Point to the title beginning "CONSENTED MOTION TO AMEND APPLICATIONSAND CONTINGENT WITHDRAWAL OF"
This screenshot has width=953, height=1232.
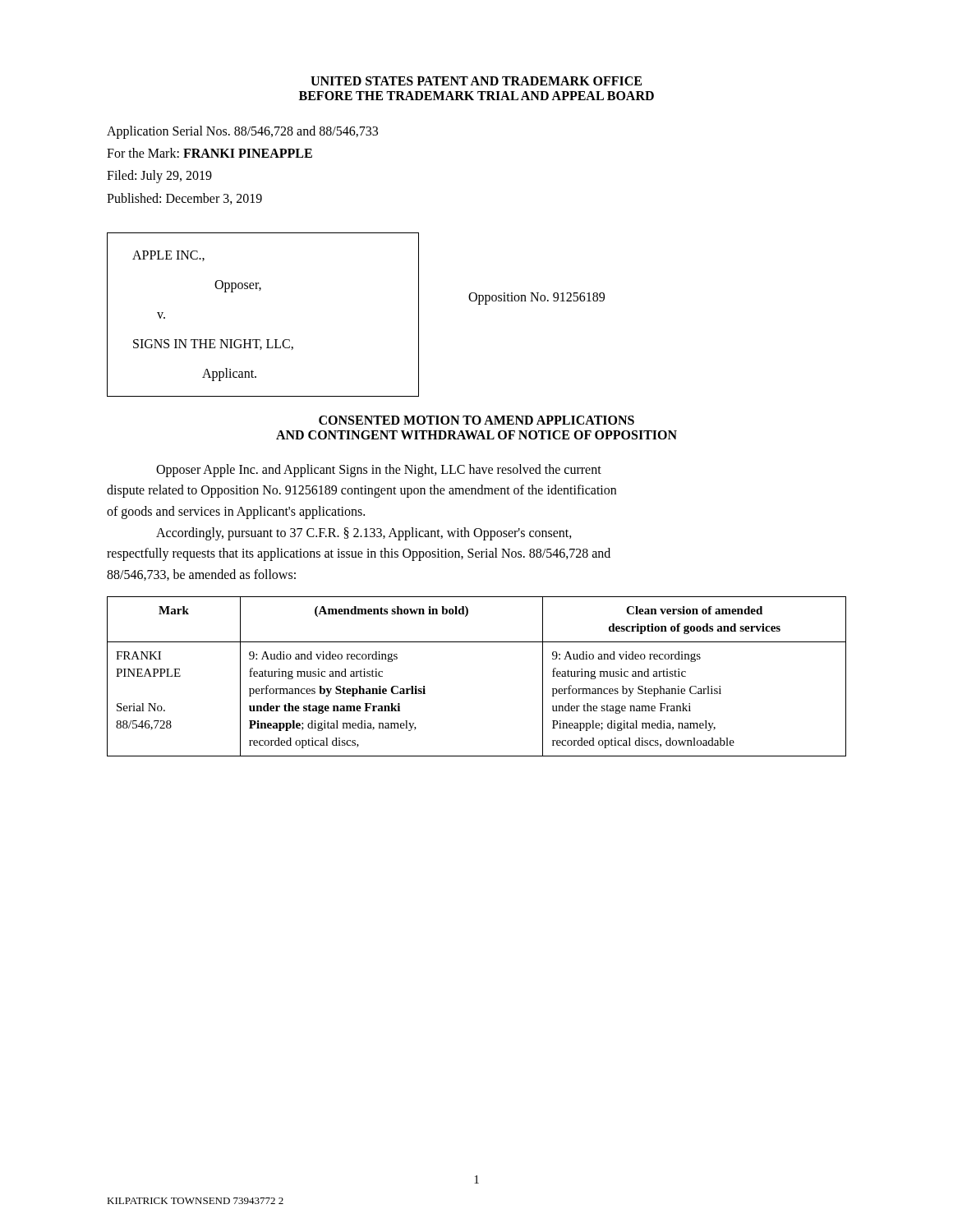(476, 427)
